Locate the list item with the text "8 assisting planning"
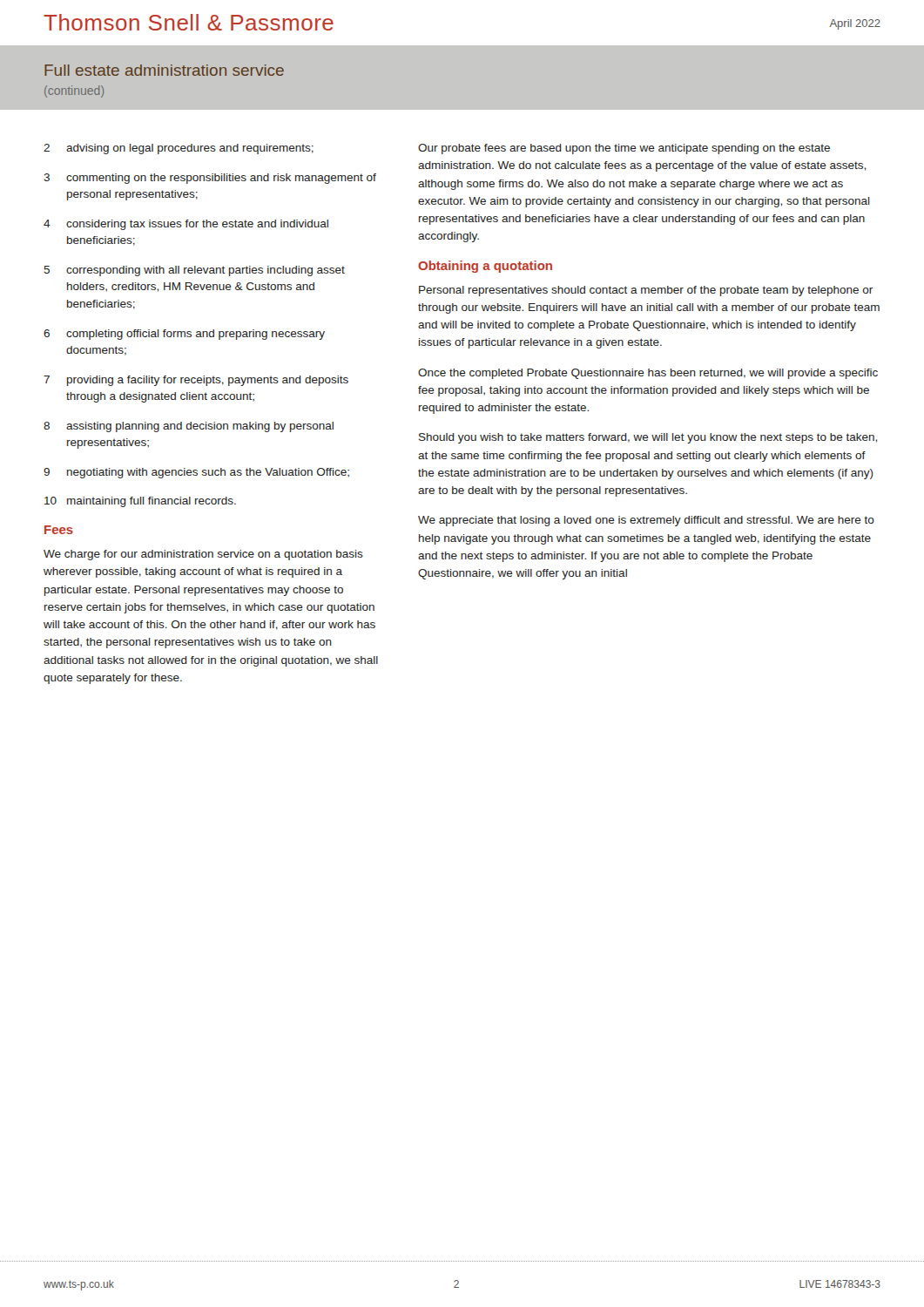The height and width of the screenshot is (1307, 924). tap(213, 434)
